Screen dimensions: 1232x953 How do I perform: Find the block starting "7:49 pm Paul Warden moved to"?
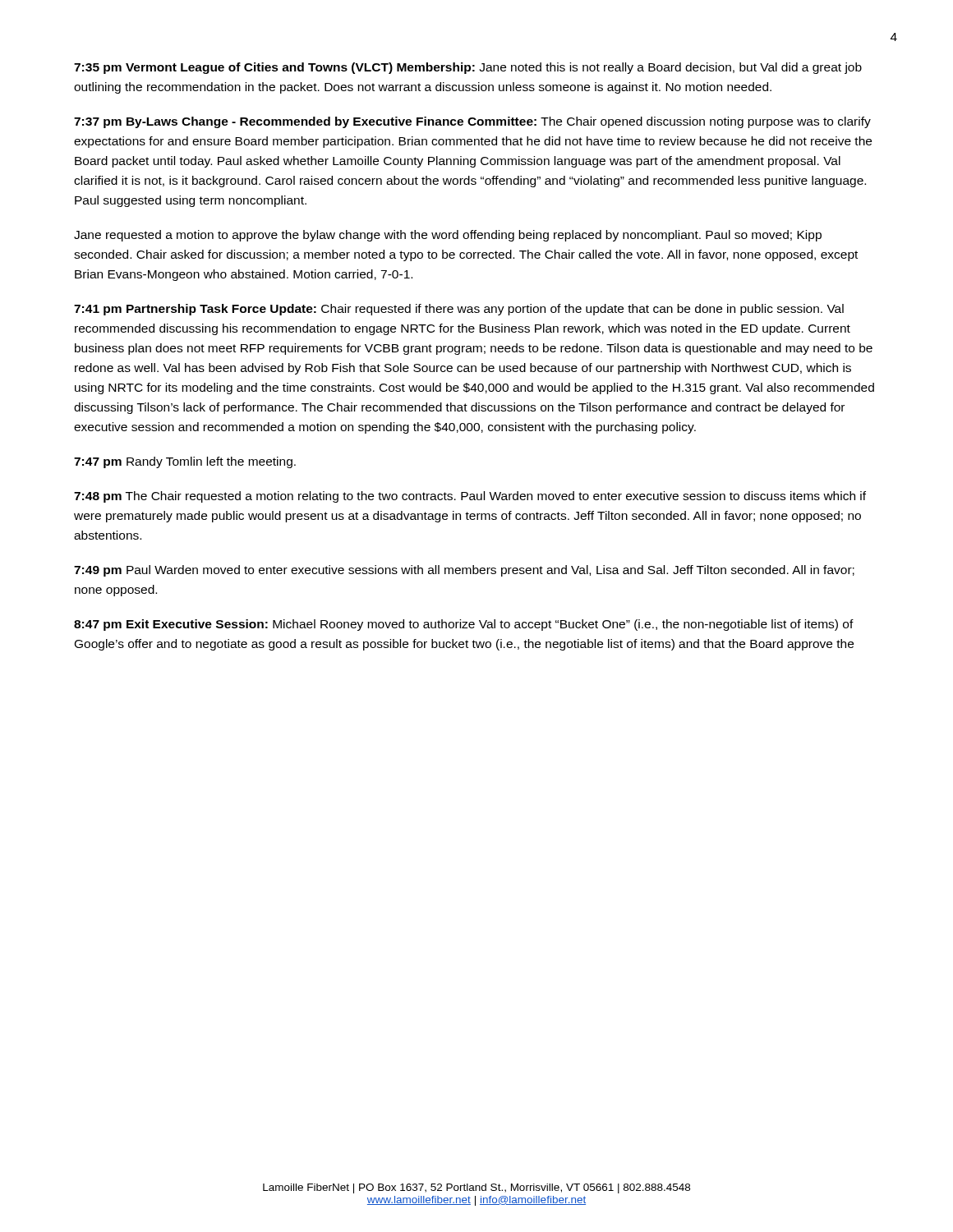(465, 580)
